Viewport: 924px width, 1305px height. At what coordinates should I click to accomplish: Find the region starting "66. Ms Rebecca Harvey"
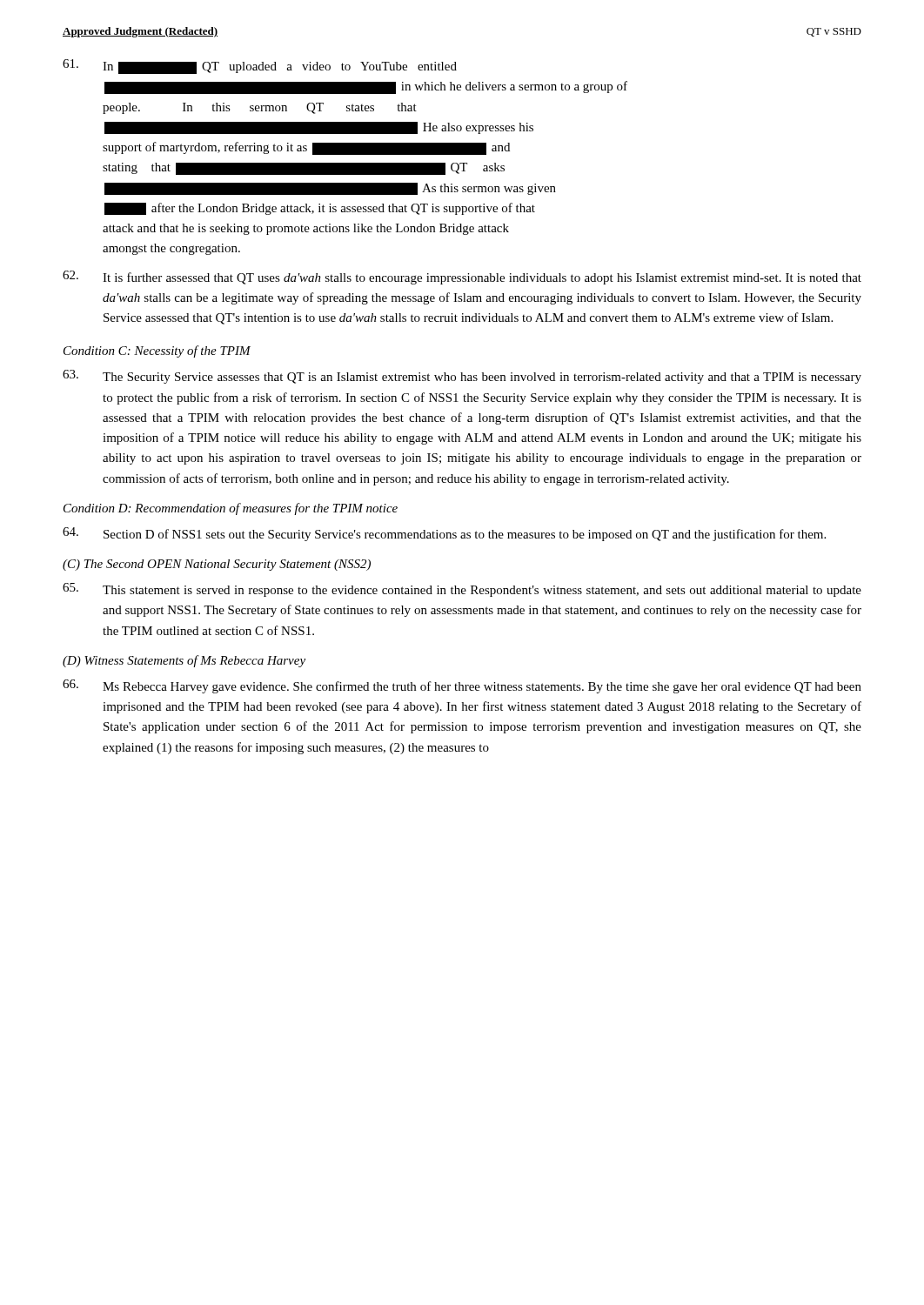(x=462, y=717)
